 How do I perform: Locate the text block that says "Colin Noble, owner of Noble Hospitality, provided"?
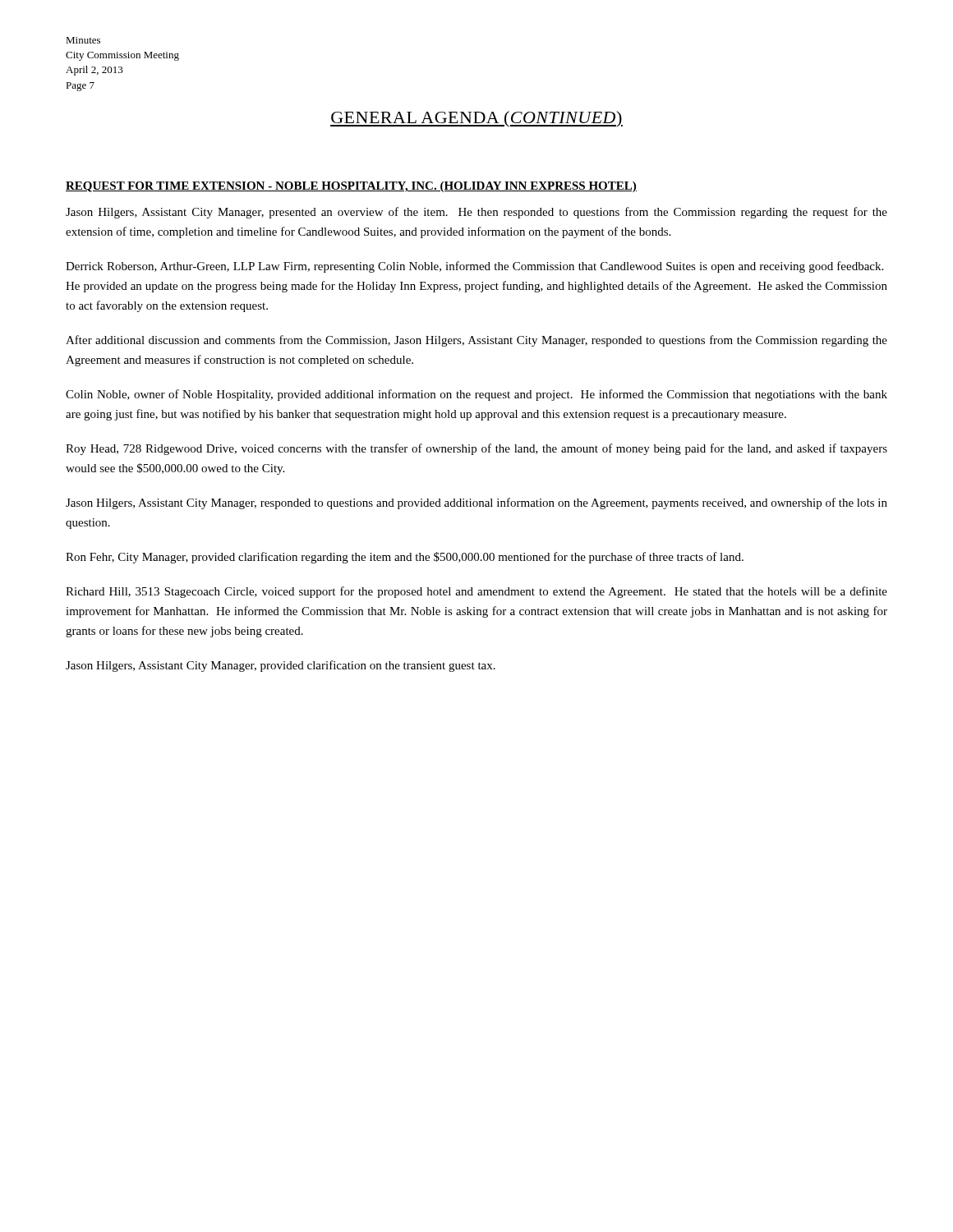point(476,404)
